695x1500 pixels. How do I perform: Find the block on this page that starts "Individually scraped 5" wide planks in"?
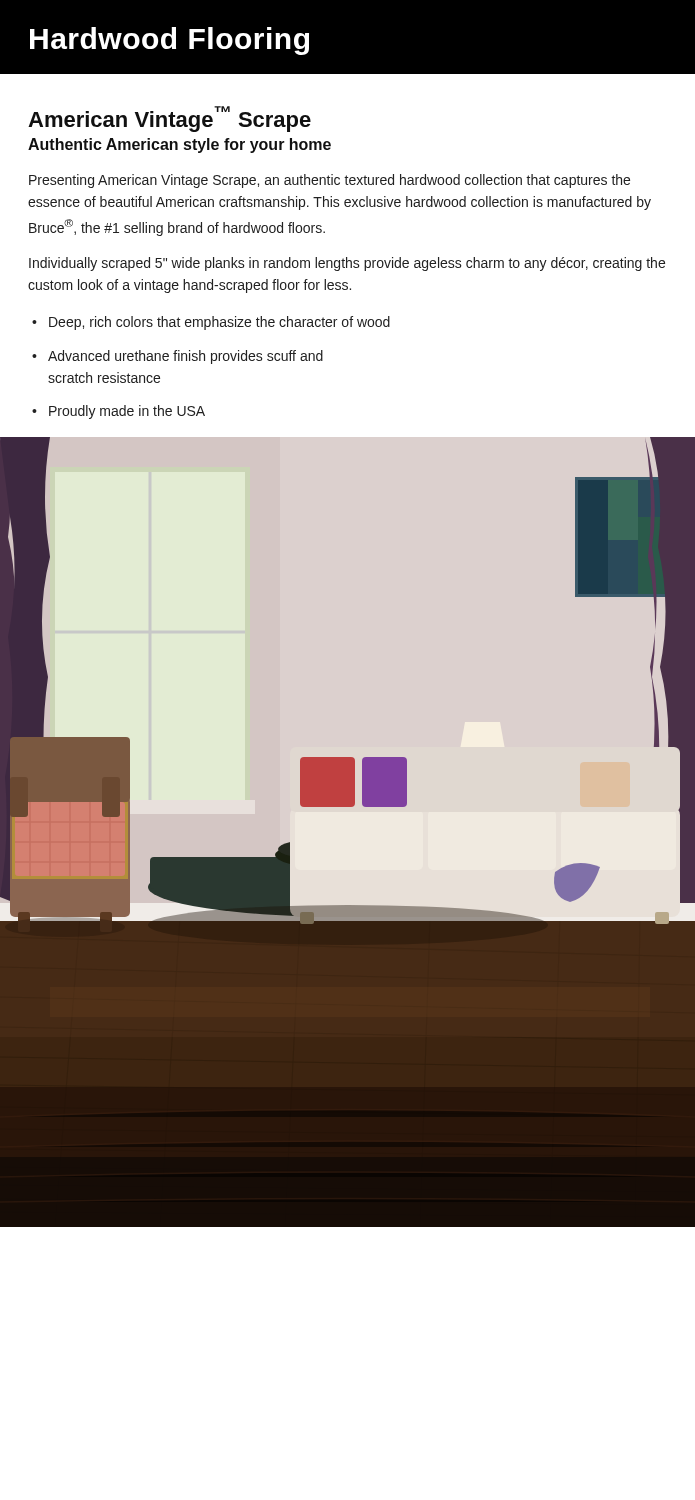click(x=347, y=274)
